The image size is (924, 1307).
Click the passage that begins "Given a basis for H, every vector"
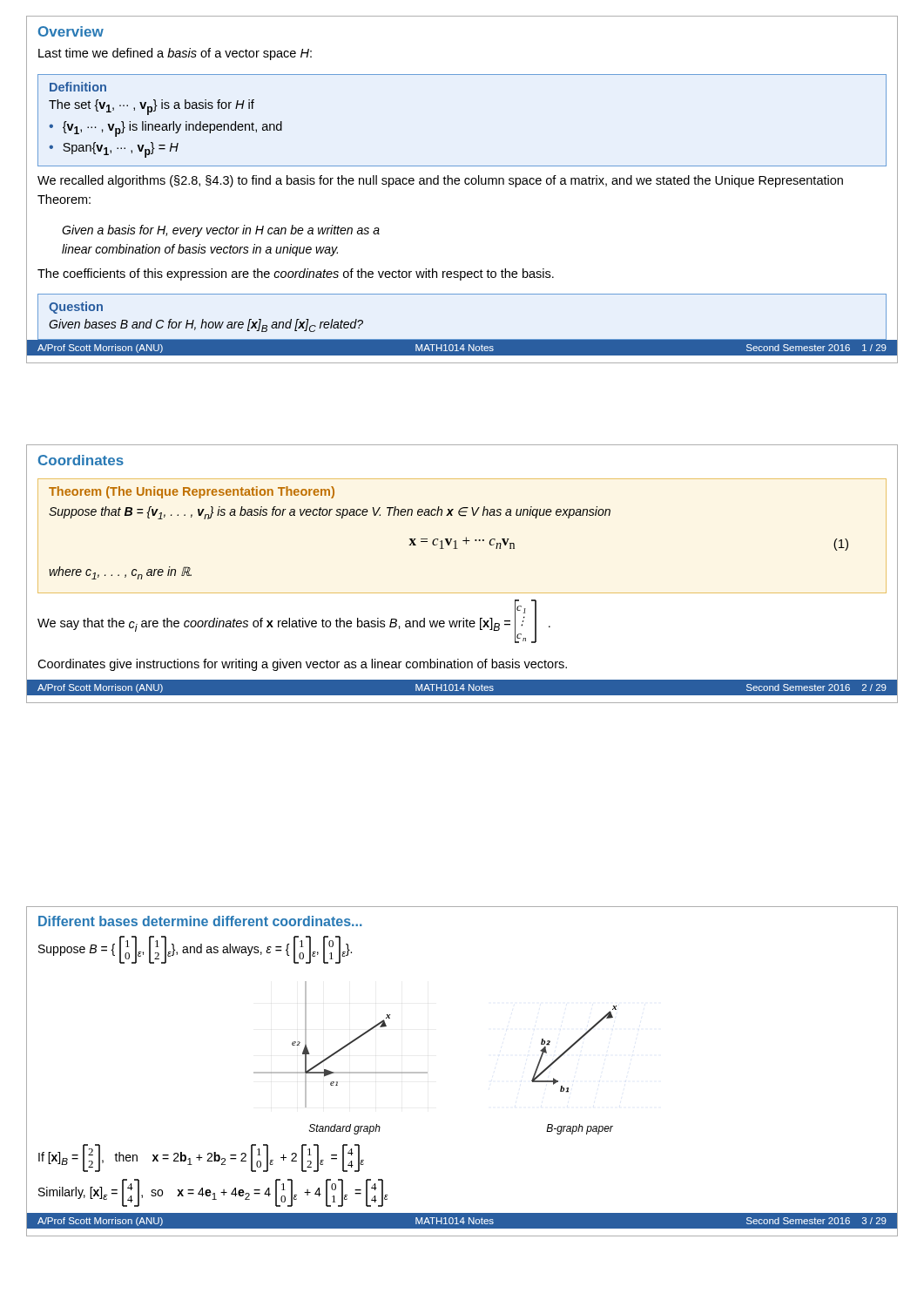tap(221, 240)
